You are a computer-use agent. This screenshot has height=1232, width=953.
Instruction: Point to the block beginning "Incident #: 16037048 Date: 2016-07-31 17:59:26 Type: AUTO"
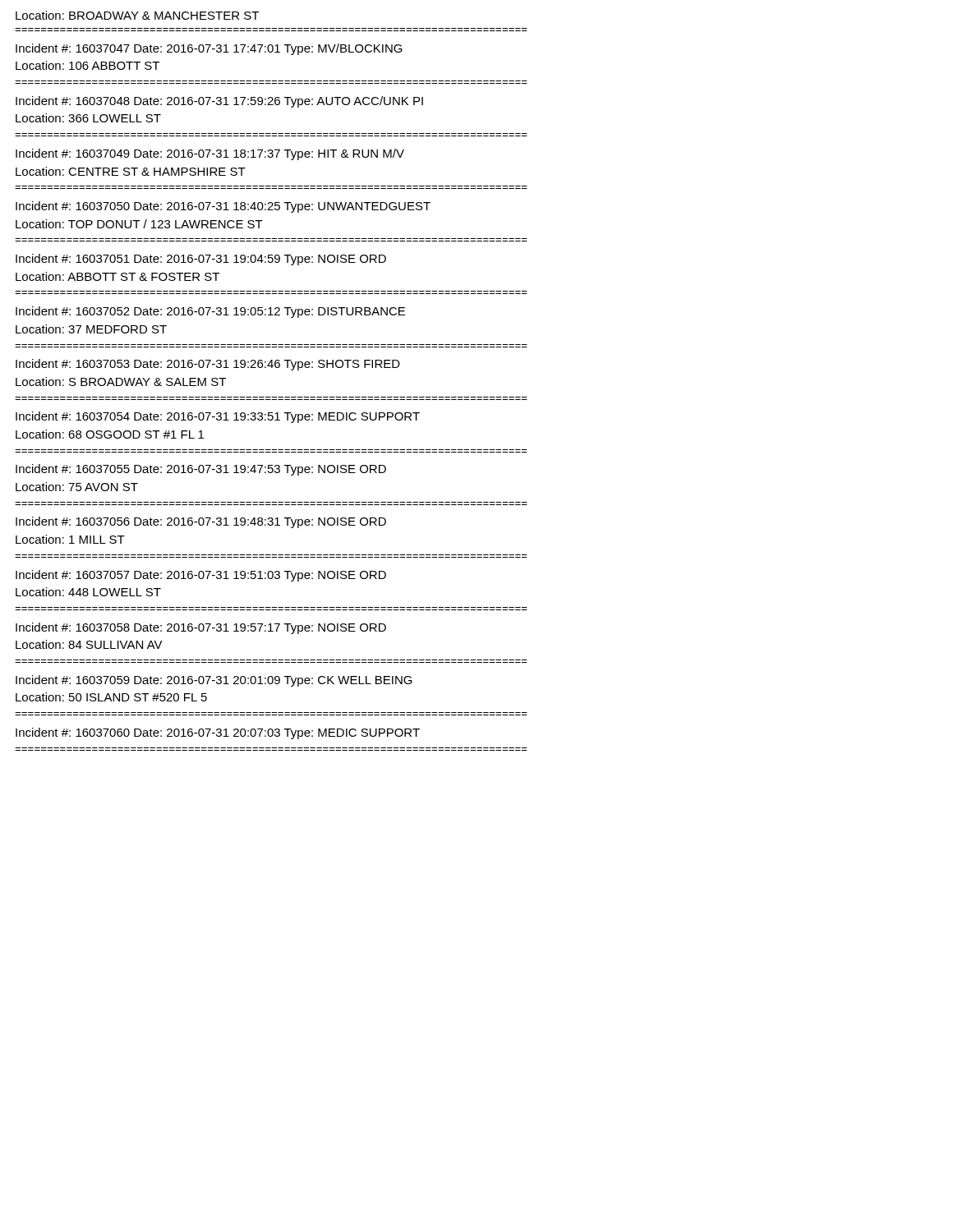(x=219, y=109)
